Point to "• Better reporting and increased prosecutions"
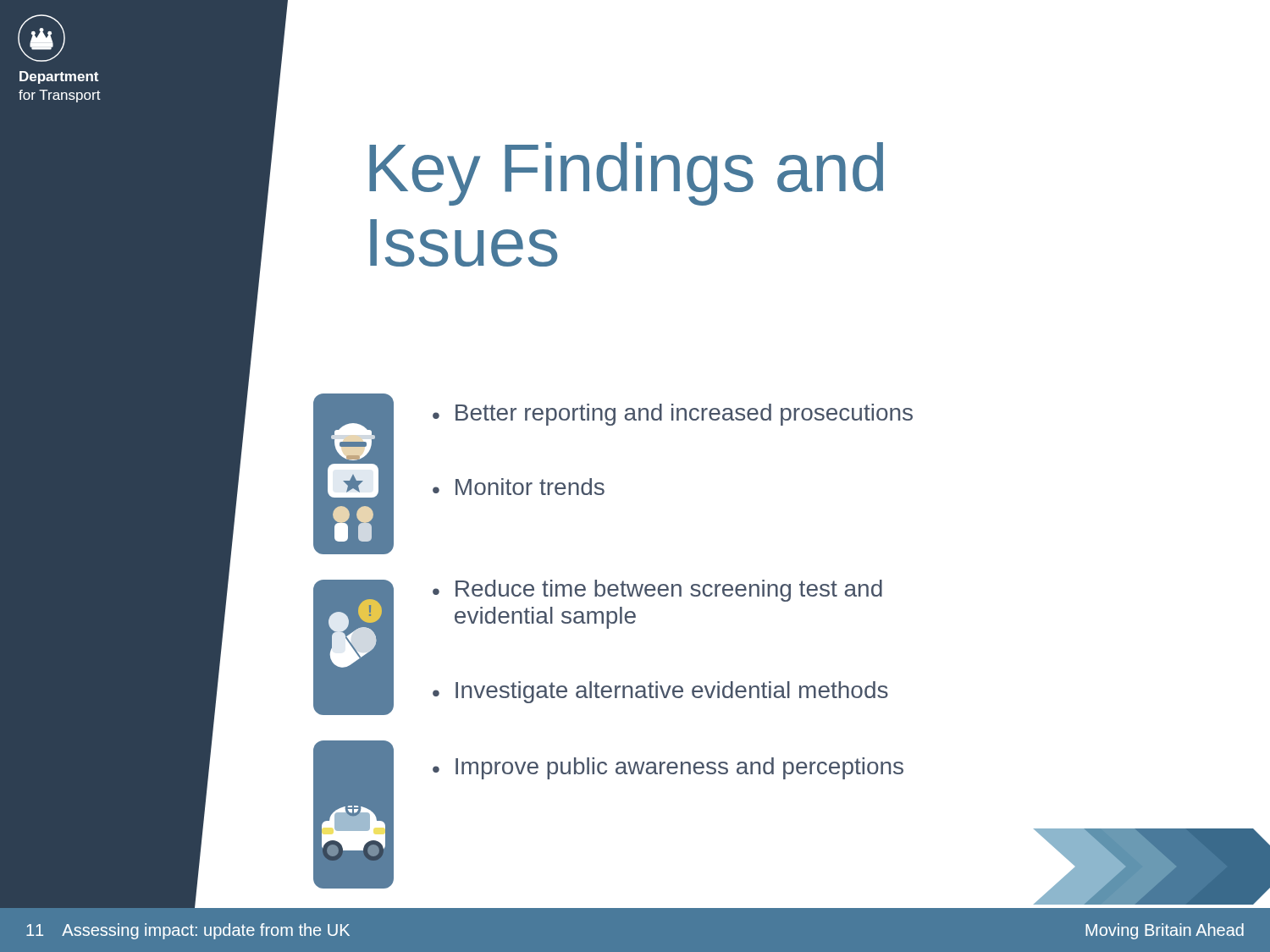Viewport: 1270px width, 952px height. pyautogui.click(x=673, y=414)
